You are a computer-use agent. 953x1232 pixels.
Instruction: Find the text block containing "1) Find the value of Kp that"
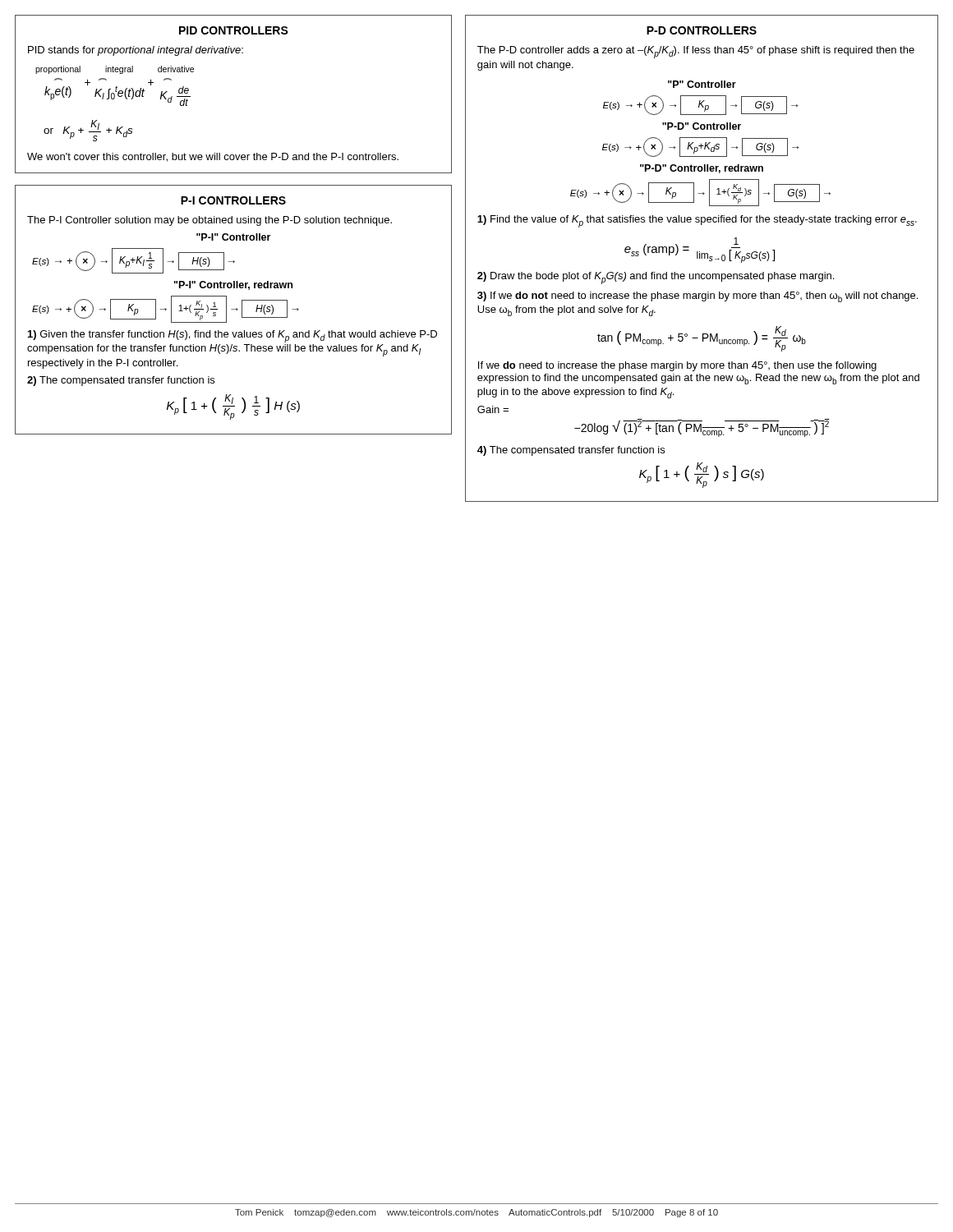(x=697, y=220)
